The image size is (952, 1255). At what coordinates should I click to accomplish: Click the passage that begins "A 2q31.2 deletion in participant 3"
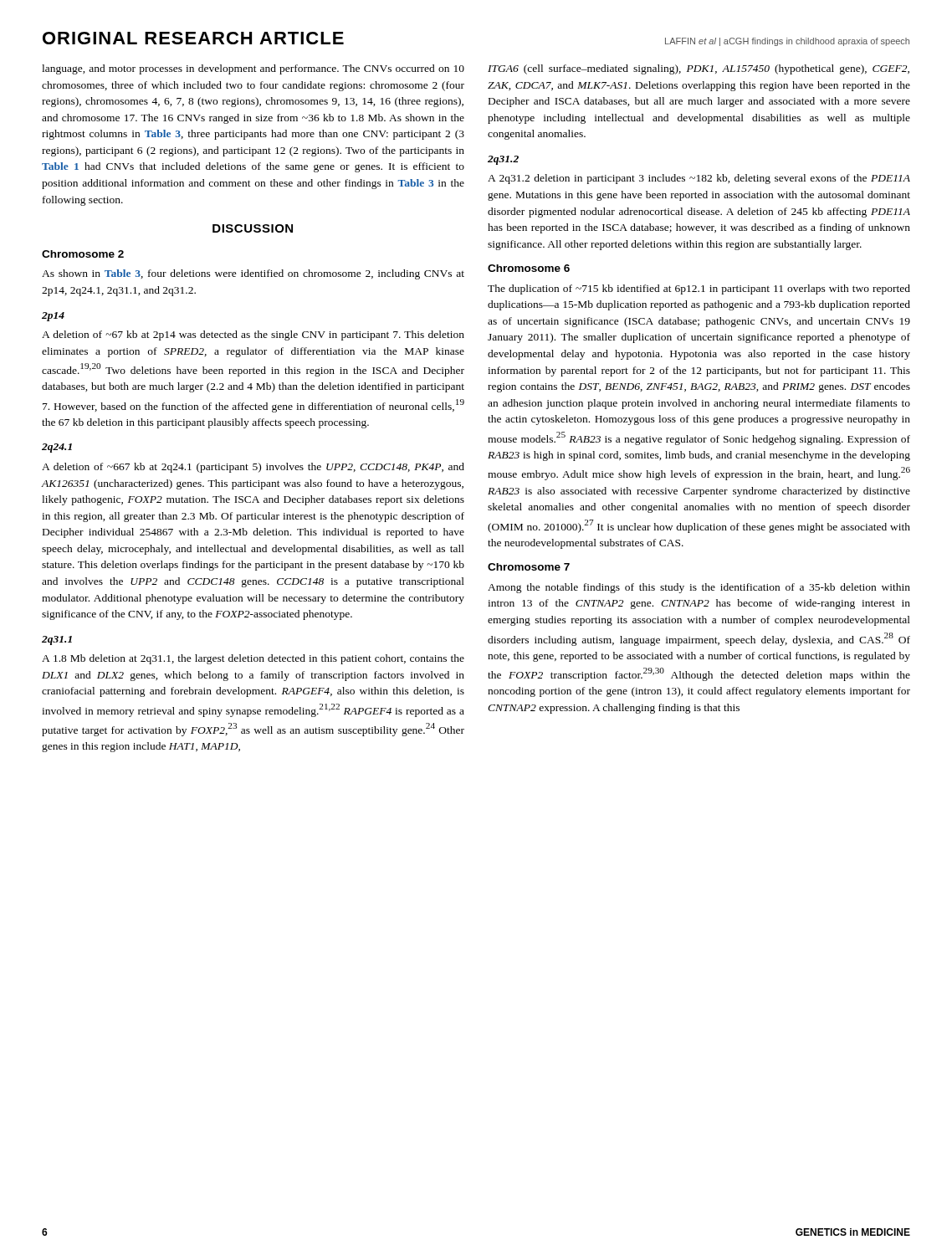[699, 211]
